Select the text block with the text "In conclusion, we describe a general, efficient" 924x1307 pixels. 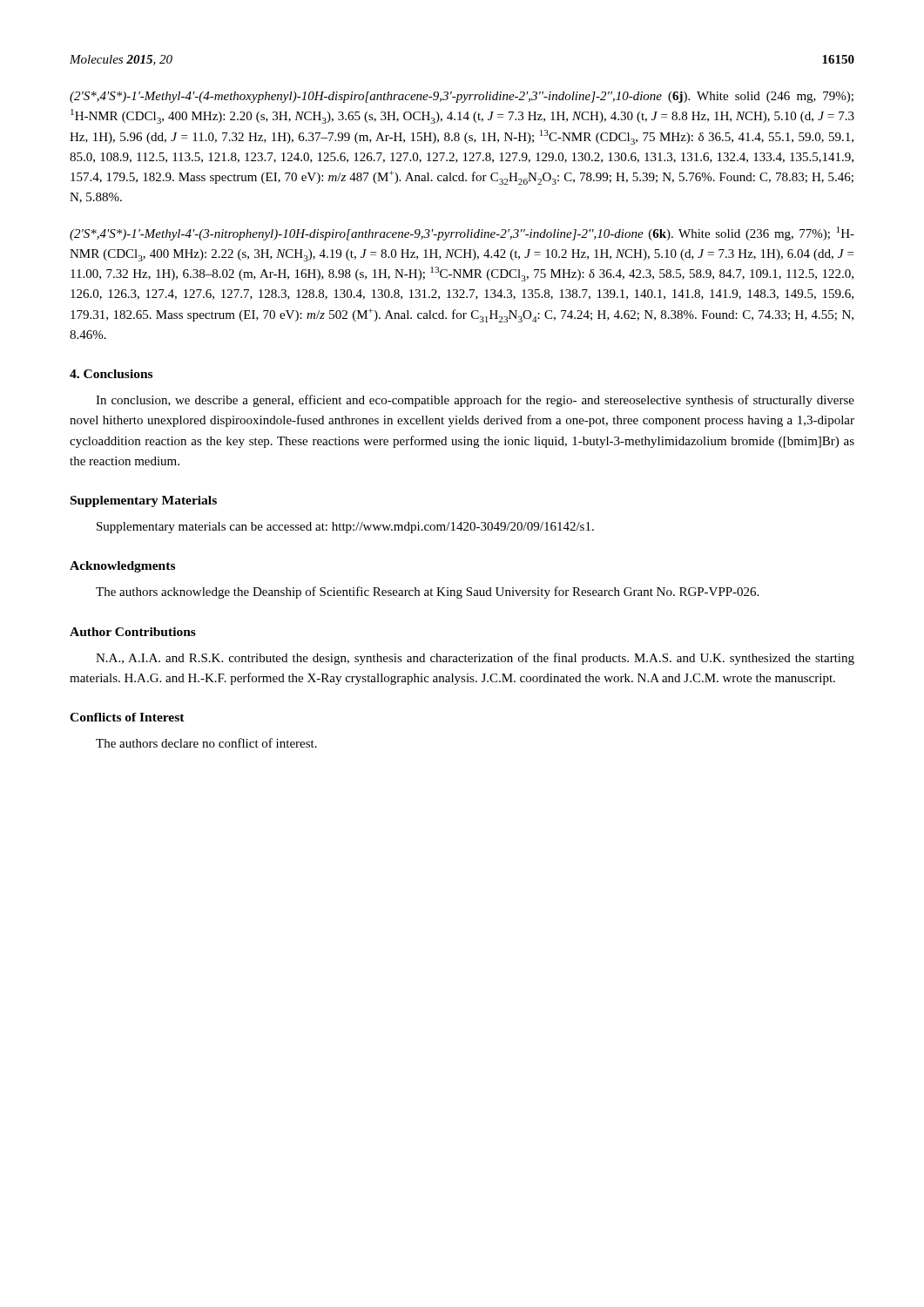tap(462, 430)
